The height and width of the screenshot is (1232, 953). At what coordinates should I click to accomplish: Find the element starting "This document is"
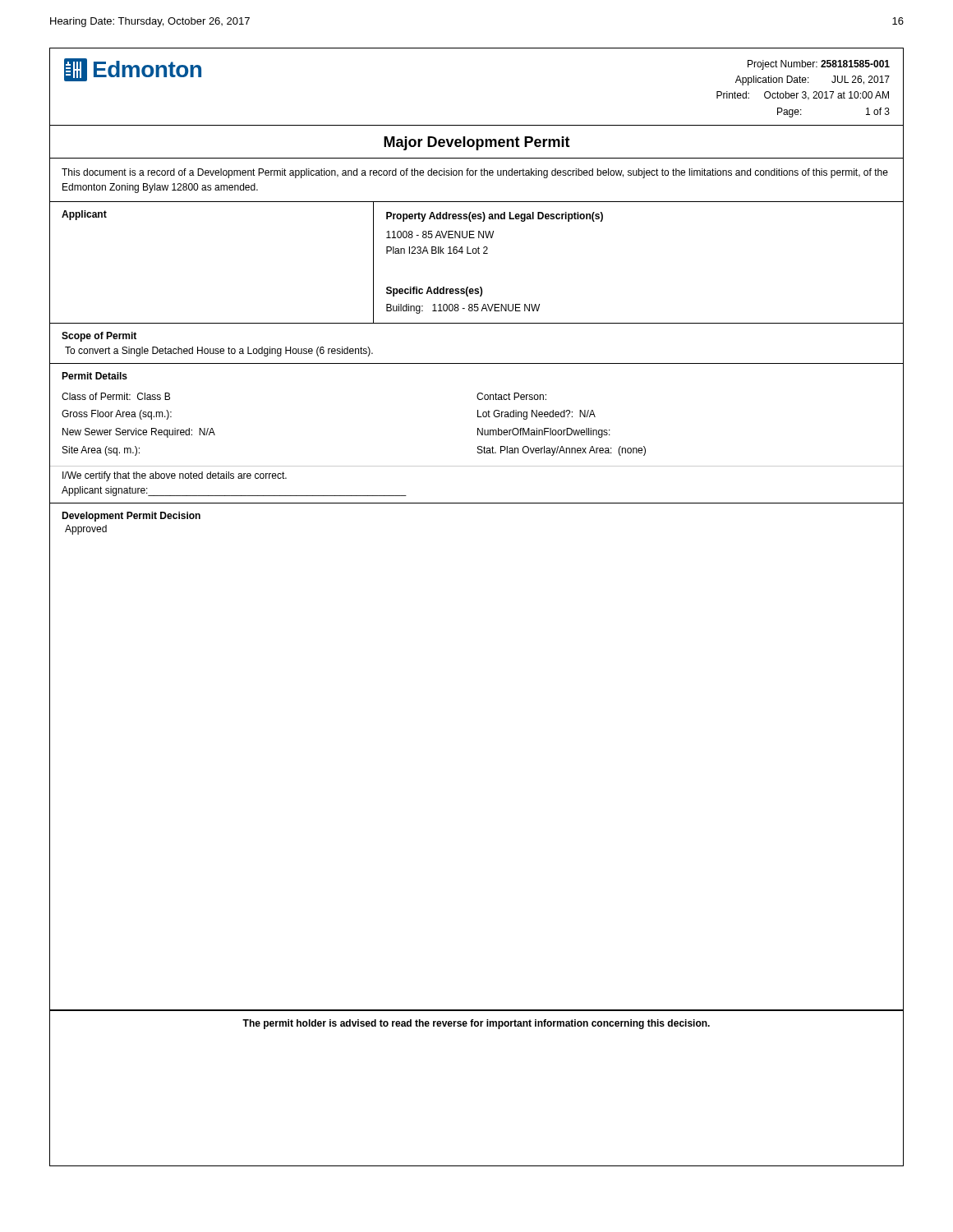coord(475,180)
